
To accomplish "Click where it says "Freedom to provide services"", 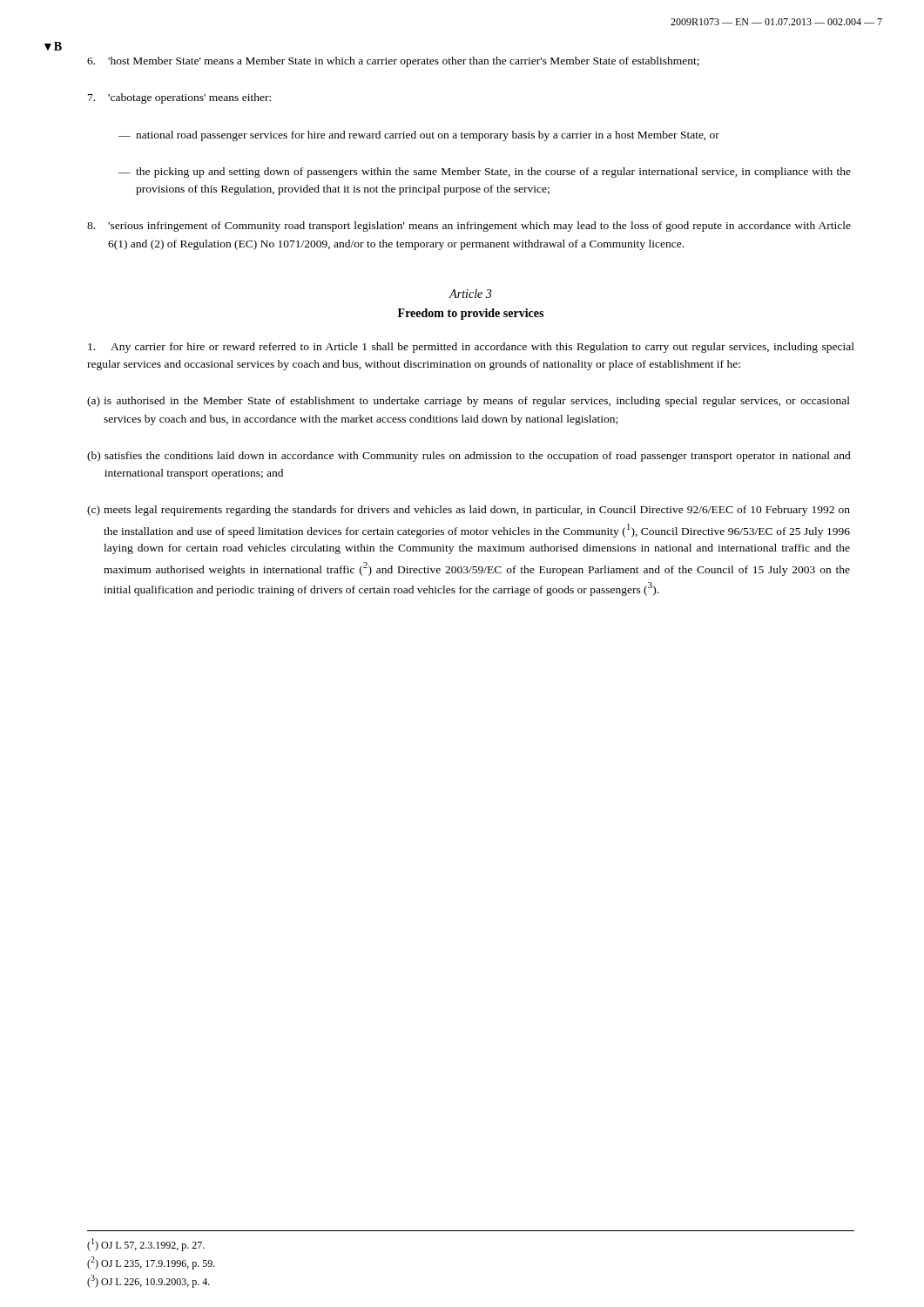I will [471, 313].
